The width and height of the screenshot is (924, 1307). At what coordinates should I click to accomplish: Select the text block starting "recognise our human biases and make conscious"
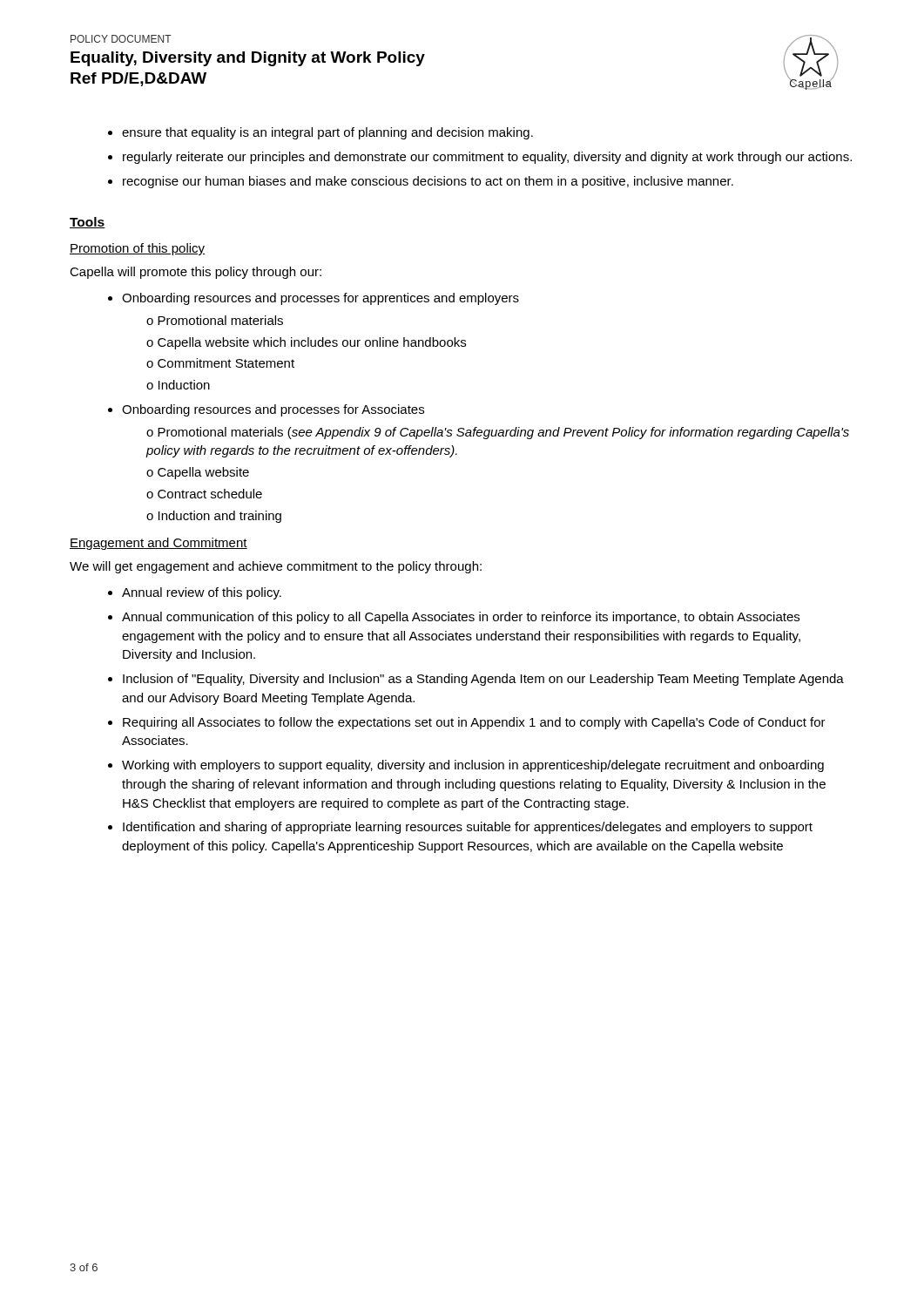click(x=428, y=180)
